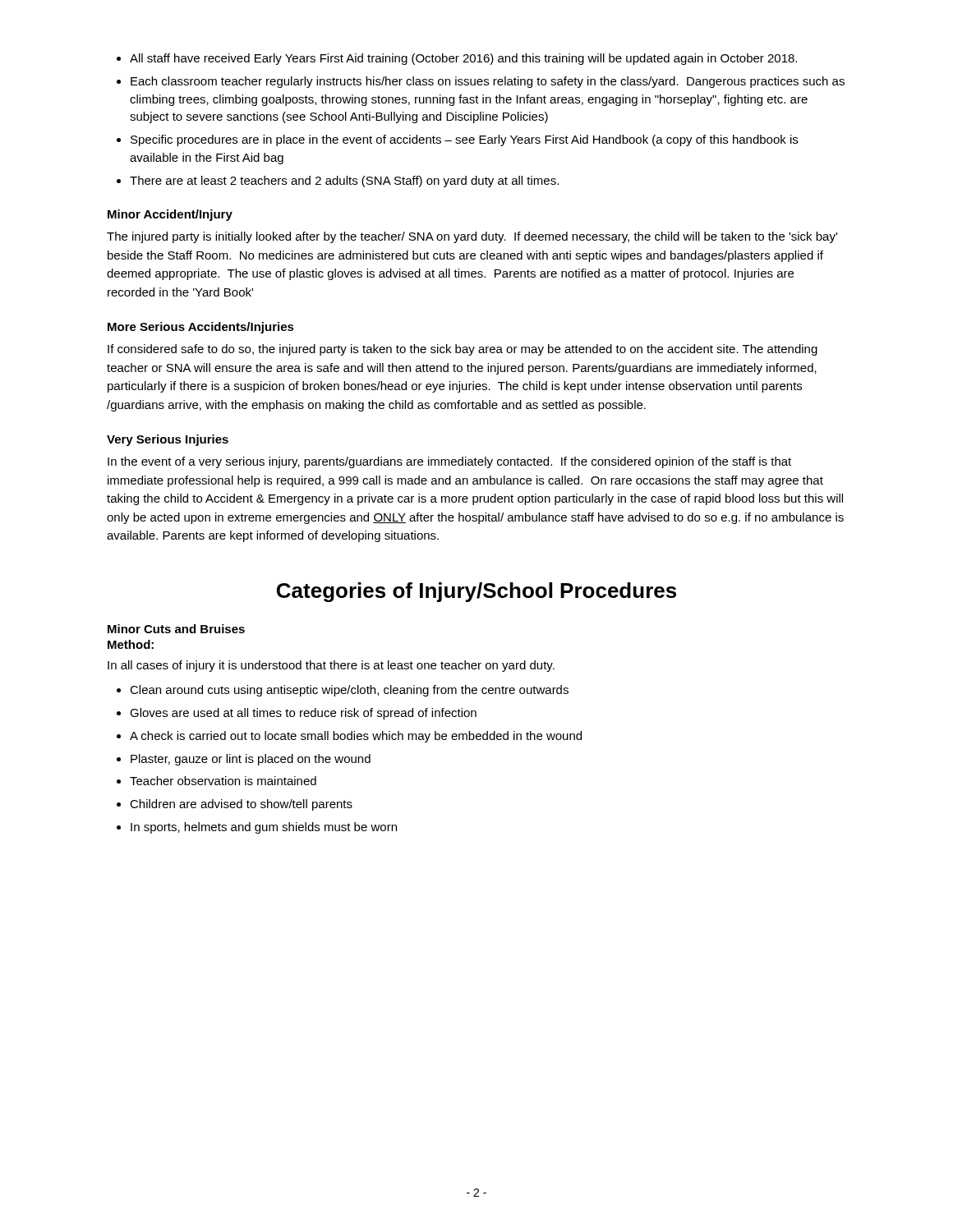
Task: Find the block starting "In all cases of injury it"
Action: 331,665
